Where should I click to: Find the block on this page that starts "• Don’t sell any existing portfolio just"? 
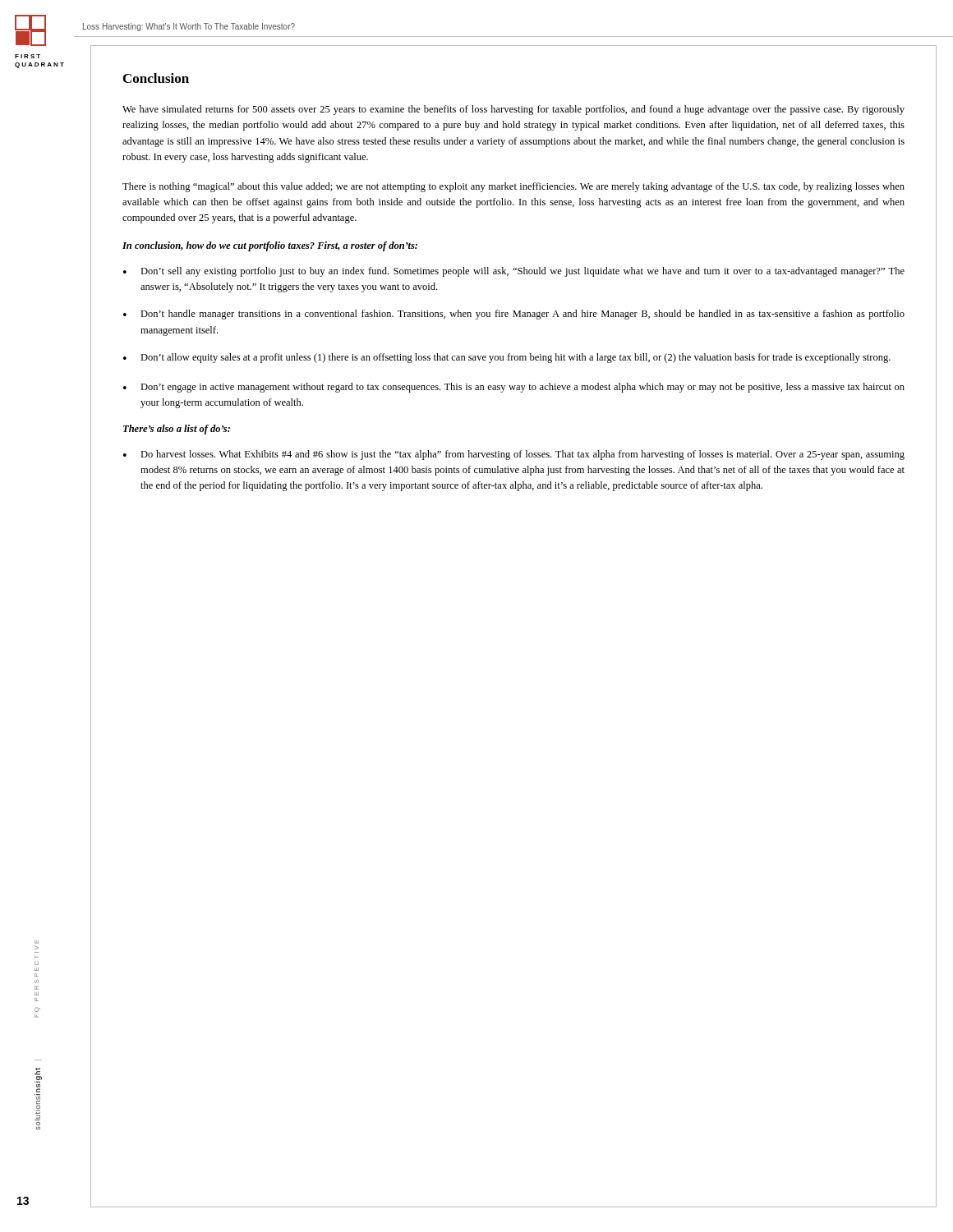tap(513, 279)
